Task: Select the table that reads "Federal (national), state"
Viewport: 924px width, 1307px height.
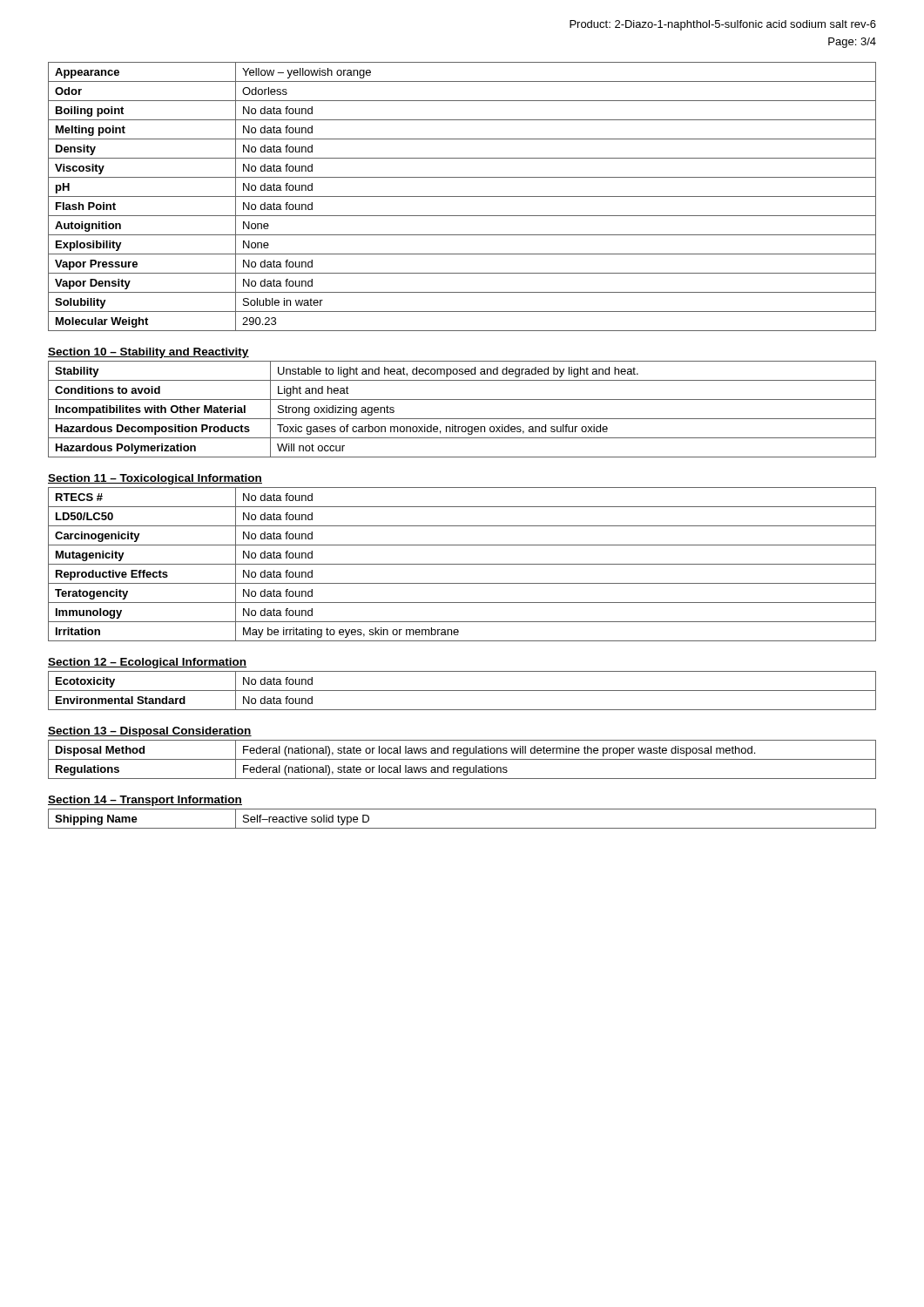Action: pos(462,759)
